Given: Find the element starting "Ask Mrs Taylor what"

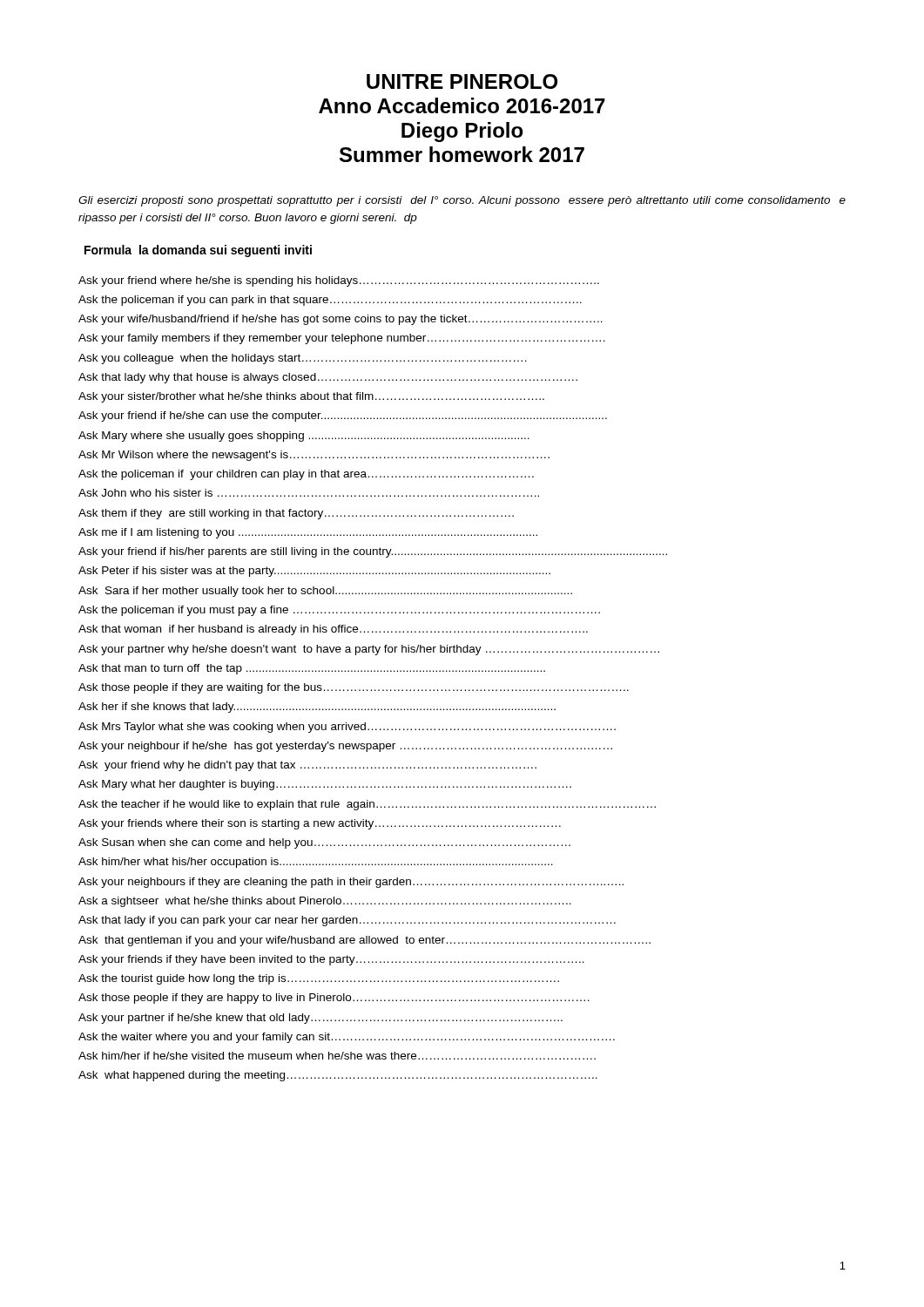Looking at the screenshot, I should [347, 726].
